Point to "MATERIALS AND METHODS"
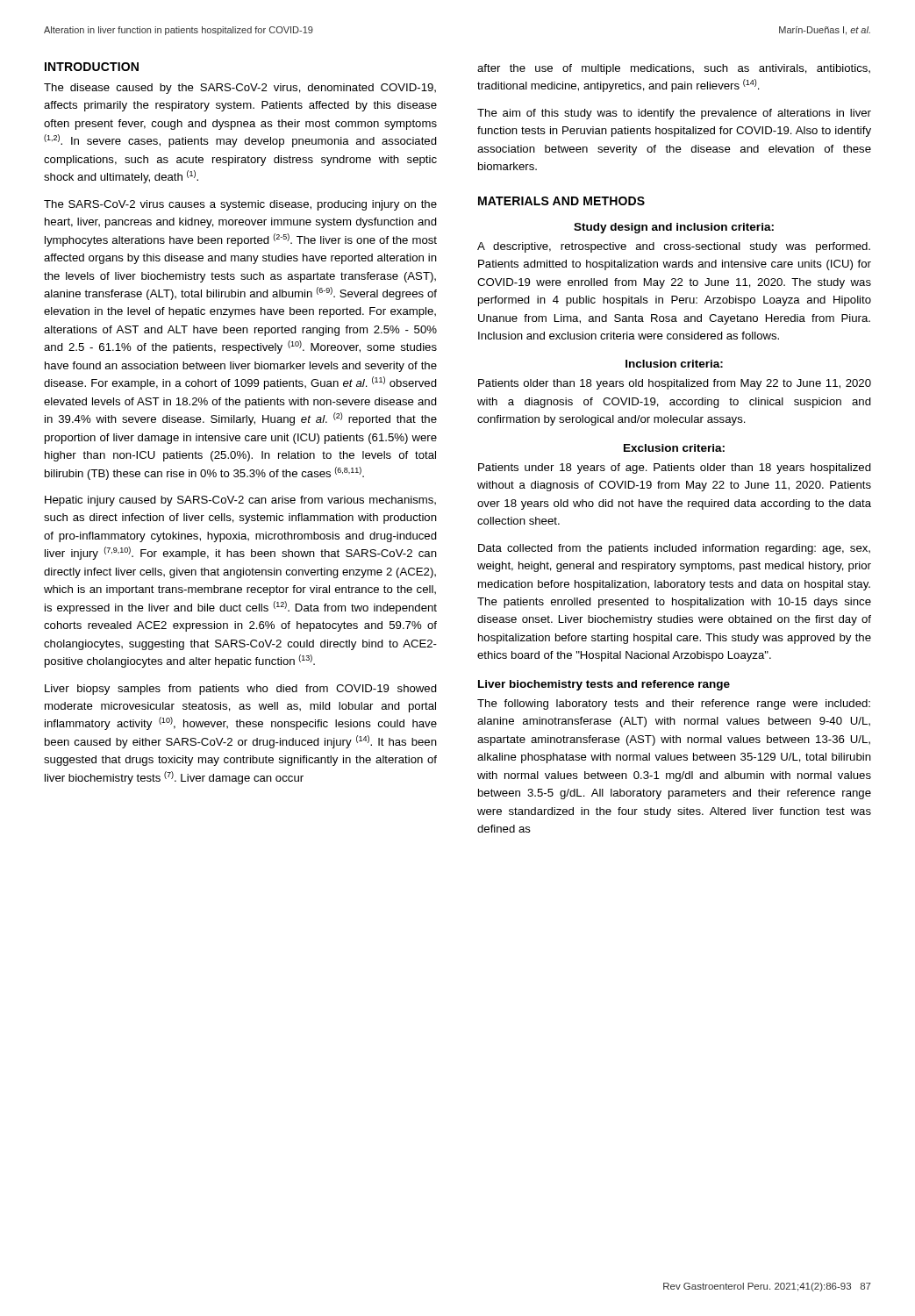The image size is (915, 1316). [561, 201]
